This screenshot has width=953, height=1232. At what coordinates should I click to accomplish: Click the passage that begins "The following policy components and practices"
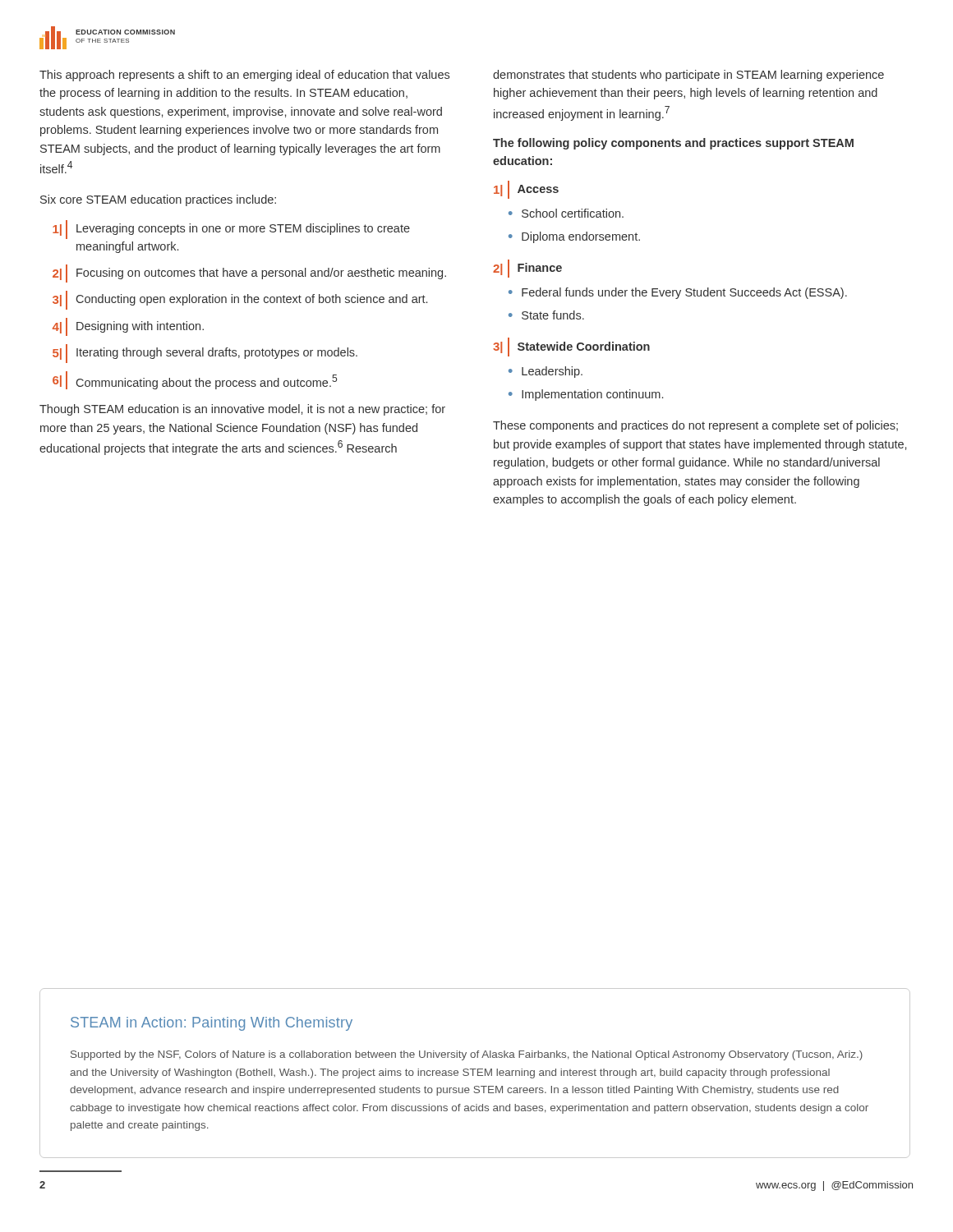674,152
